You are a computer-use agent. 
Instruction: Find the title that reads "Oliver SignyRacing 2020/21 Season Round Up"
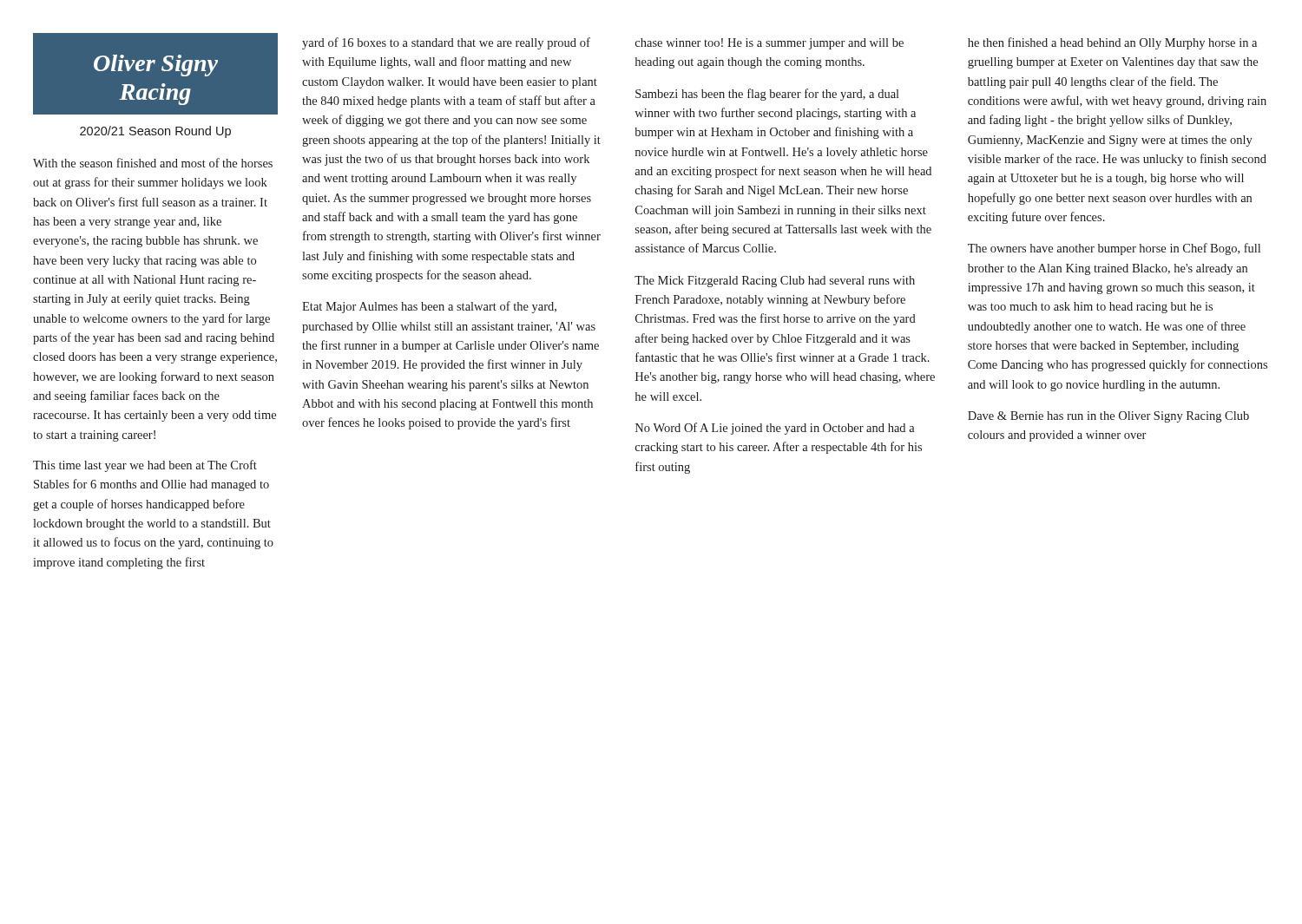click(x=155, y=87)
